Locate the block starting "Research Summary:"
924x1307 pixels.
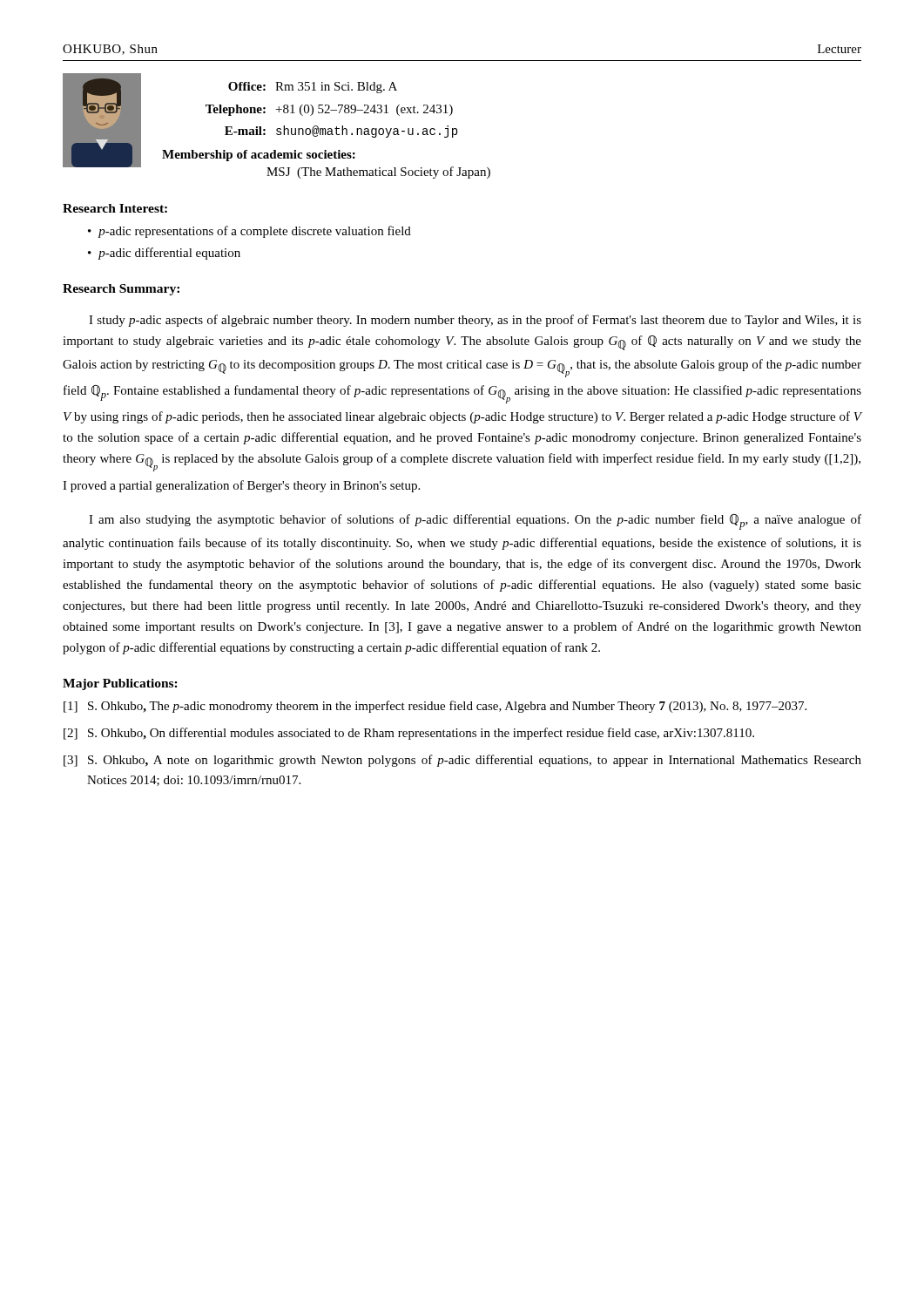tap(122, 288)
